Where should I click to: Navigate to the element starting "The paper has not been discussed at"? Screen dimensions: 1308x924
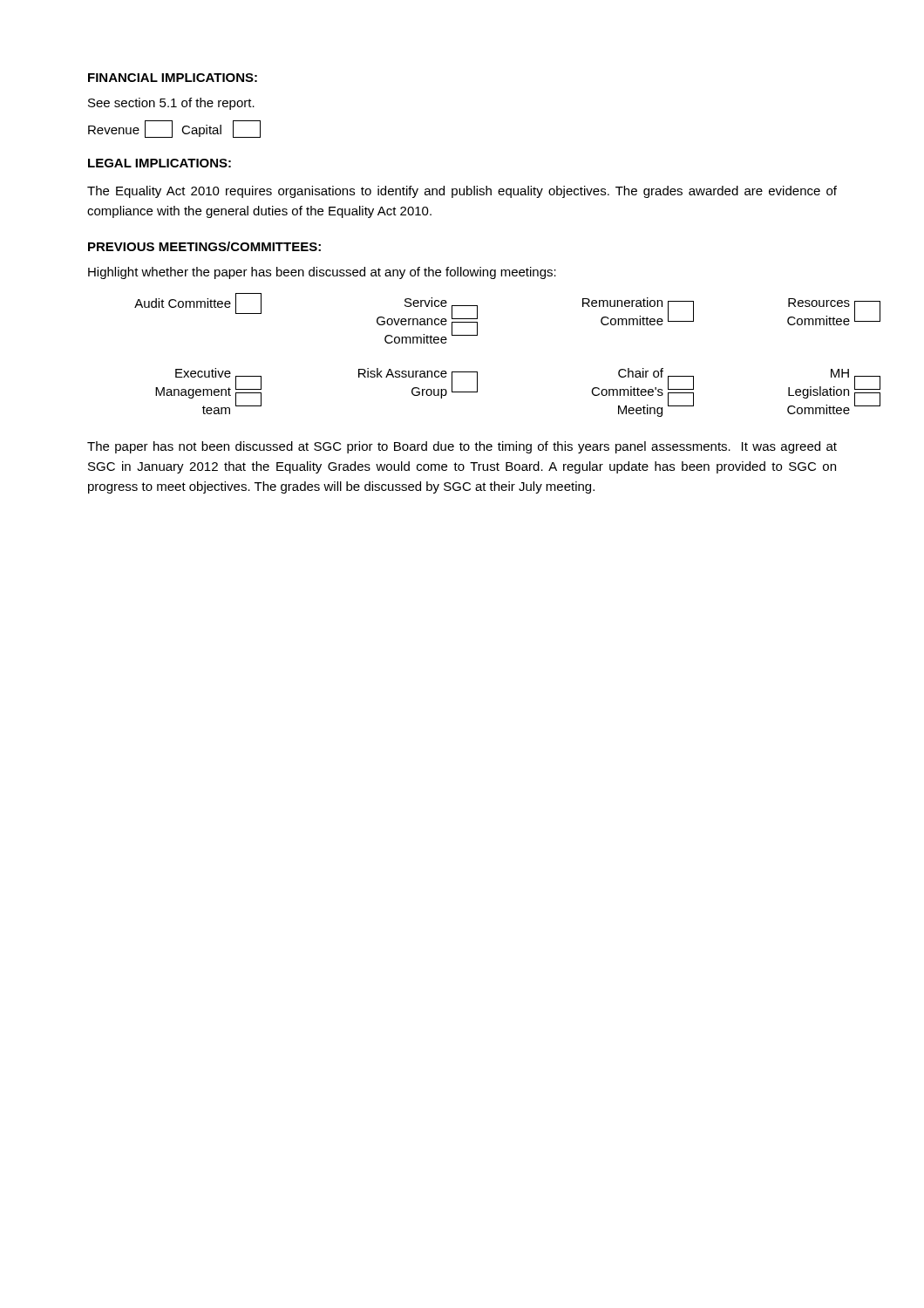[462, 466]
